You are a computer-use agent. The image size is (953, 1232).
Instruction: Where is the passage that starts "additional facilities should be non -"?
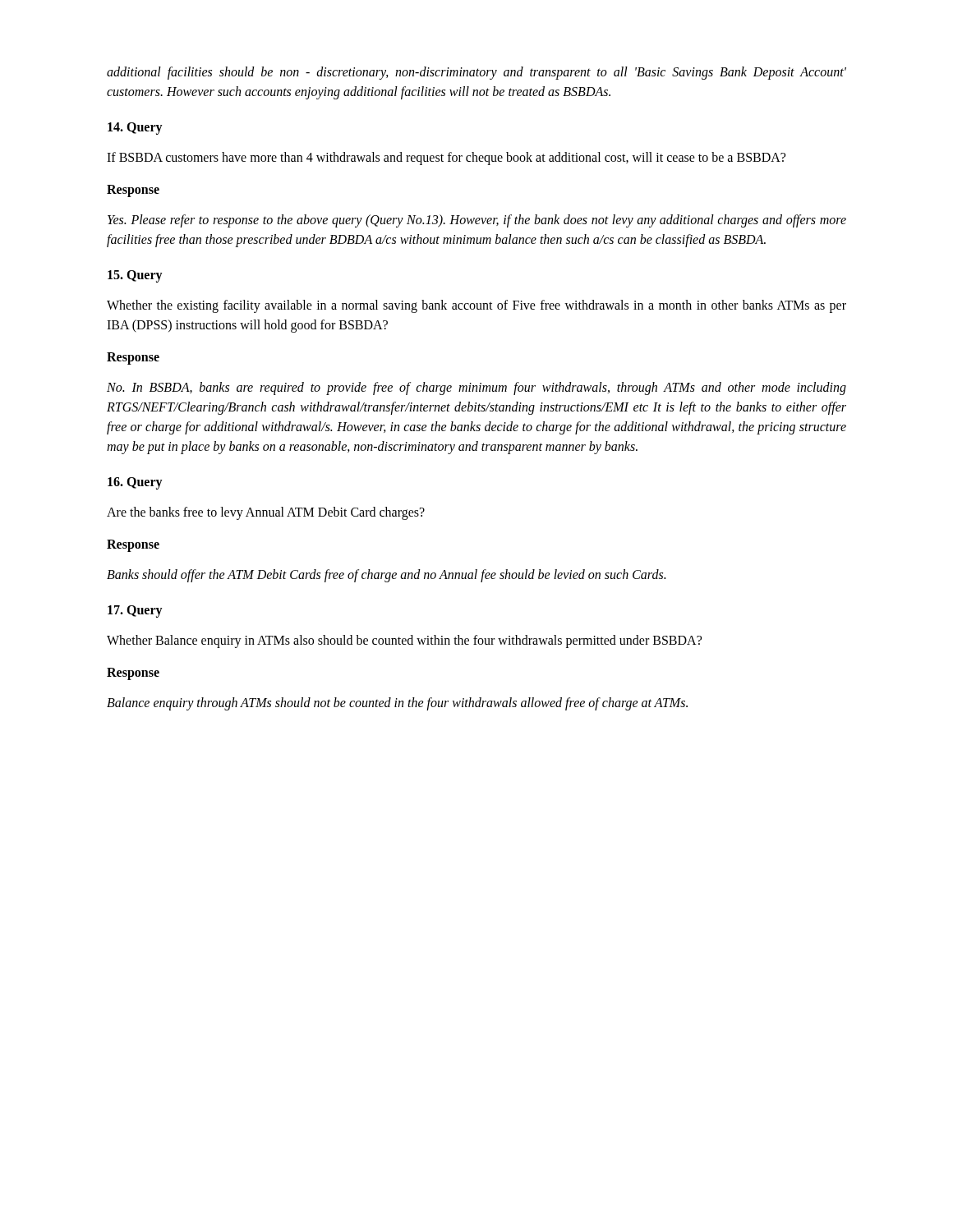476,82
